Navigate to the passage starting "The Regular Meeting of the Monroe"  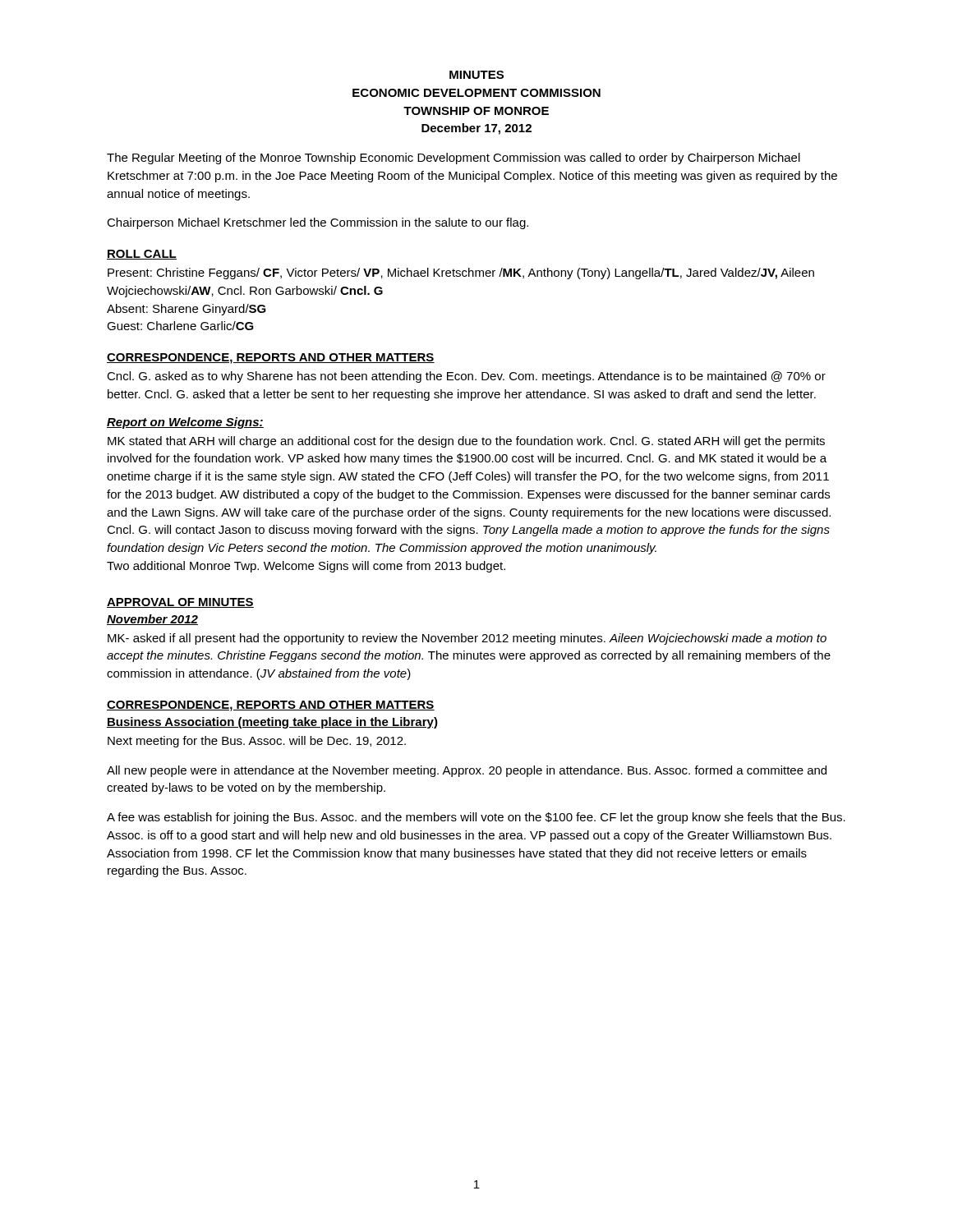pyautogui.click(x=472, y=175)
